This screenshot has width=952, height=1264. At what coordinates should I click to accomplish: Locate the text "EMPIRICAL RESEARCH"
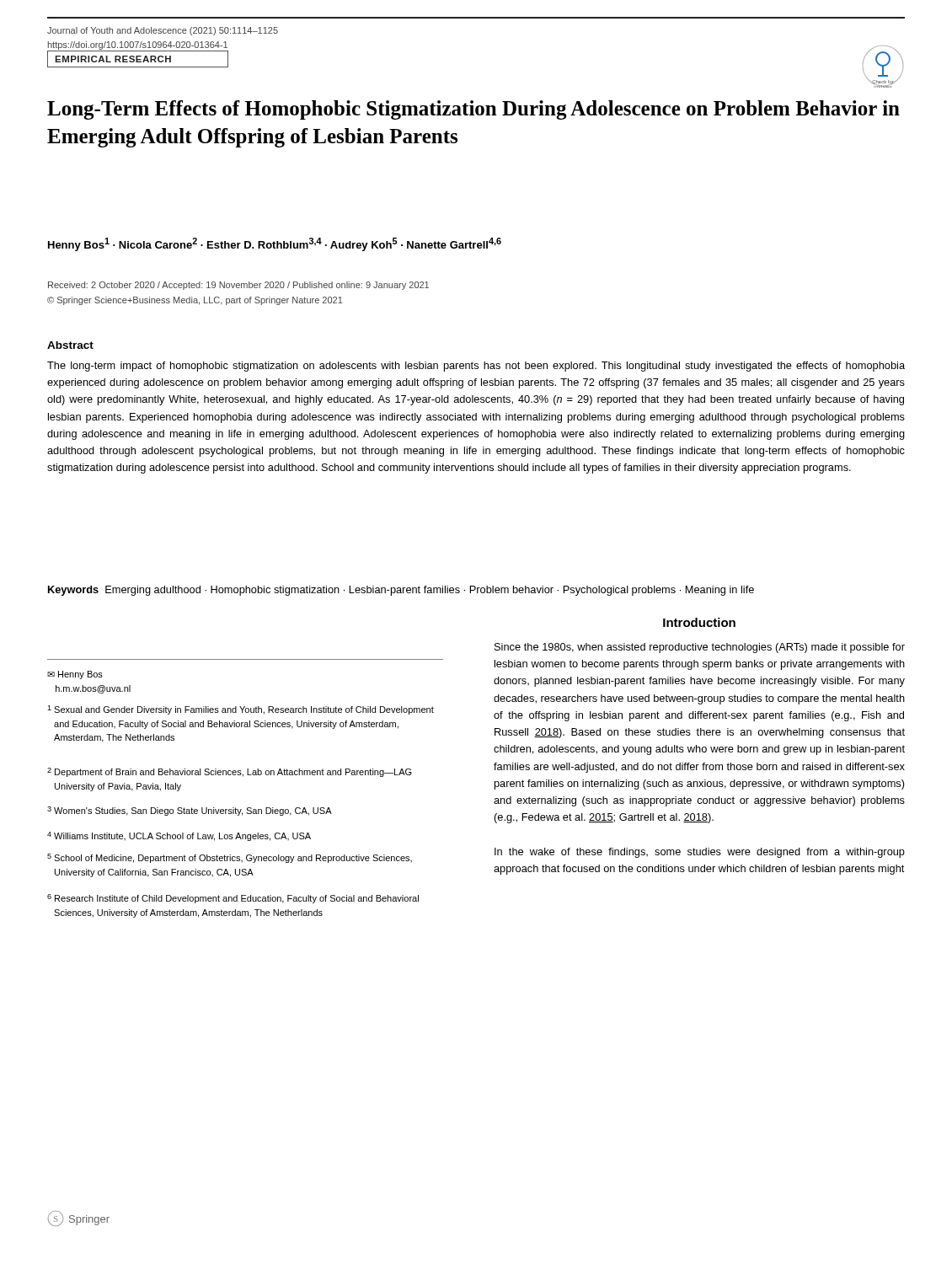pyautogui.click(x=113, y=59)
